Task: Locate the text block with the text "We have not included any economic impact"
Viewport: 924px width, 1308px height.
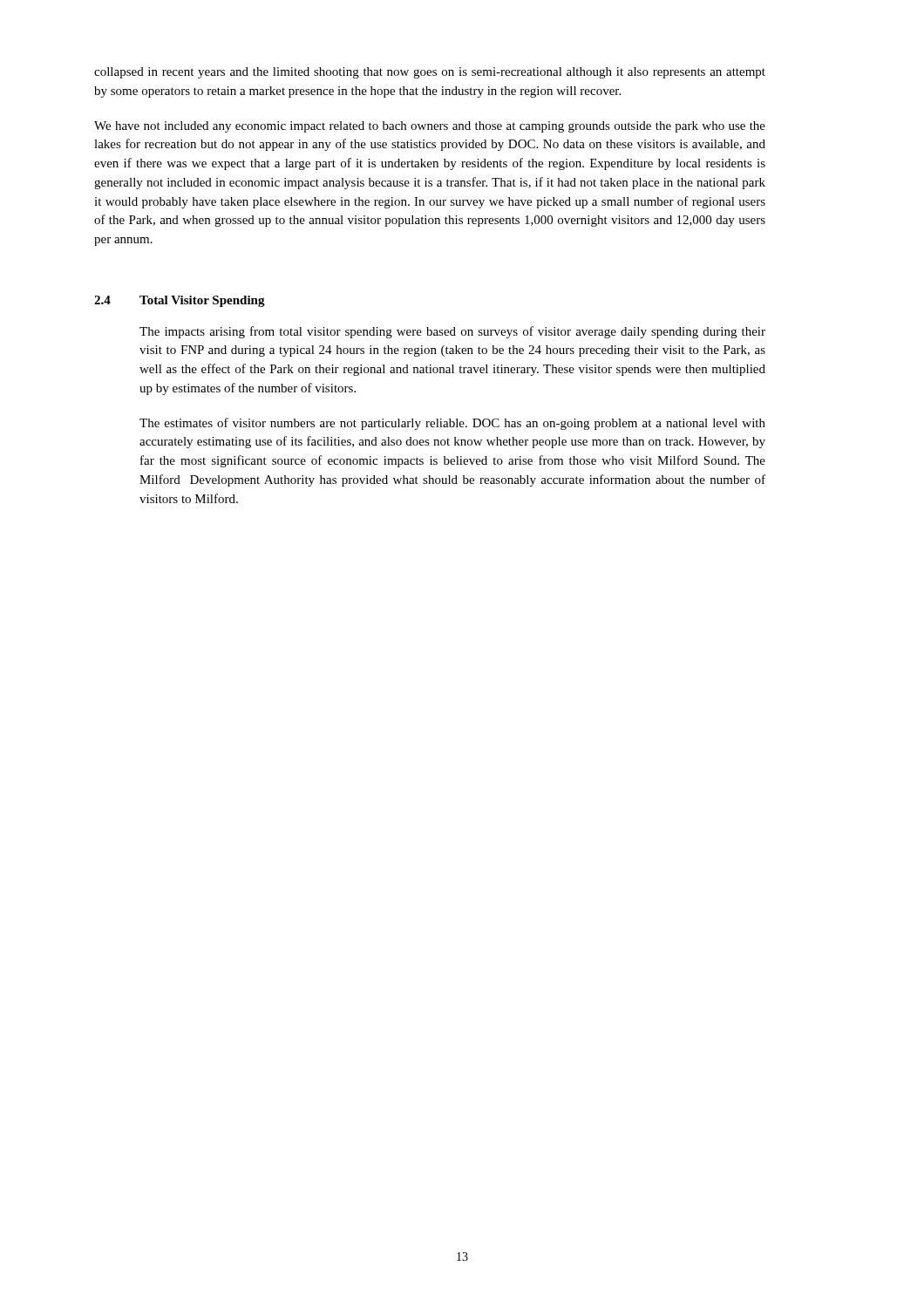Action: coord(430,182)
